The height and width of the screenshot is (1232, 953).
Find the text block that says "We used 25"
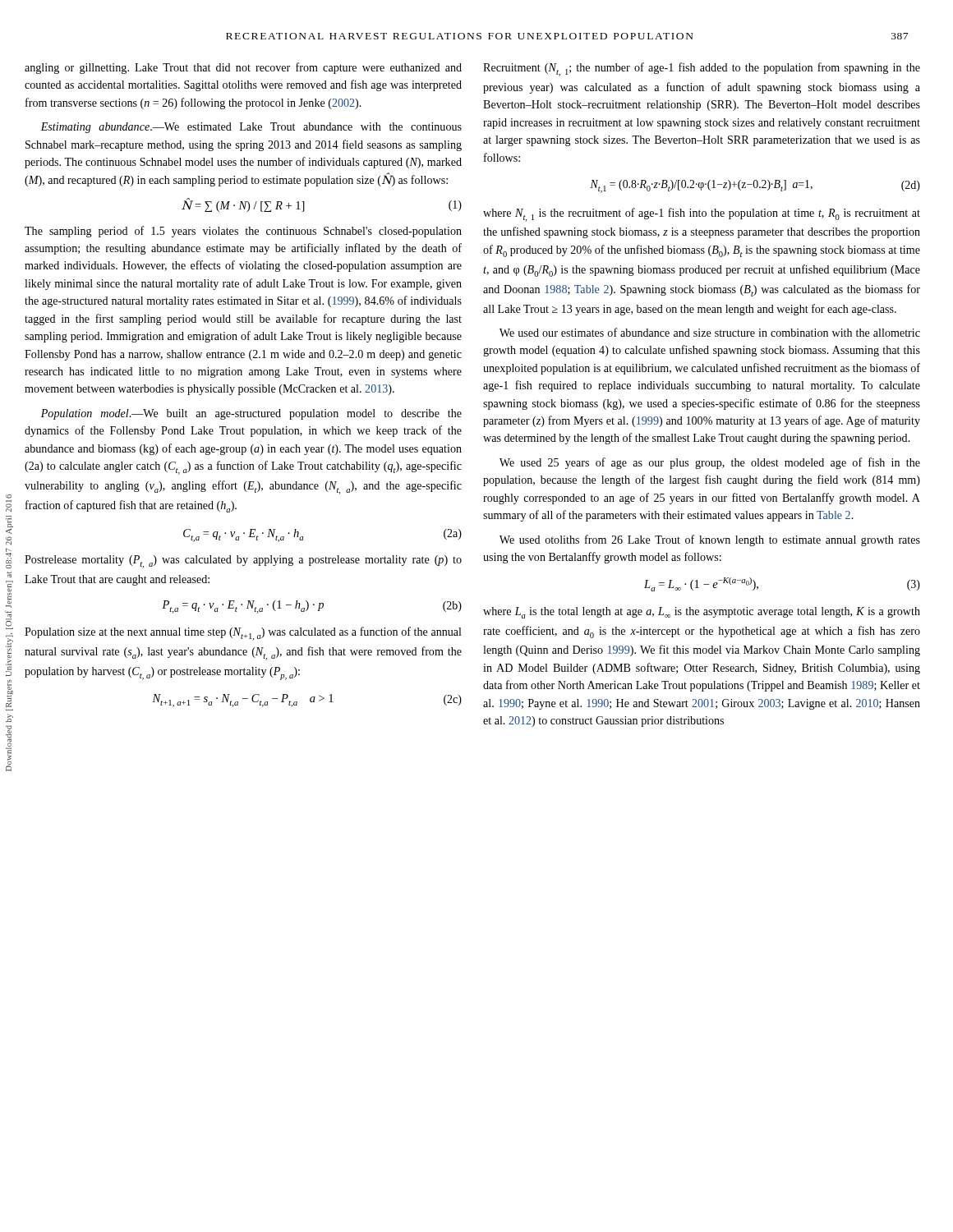tap(702, 489)
